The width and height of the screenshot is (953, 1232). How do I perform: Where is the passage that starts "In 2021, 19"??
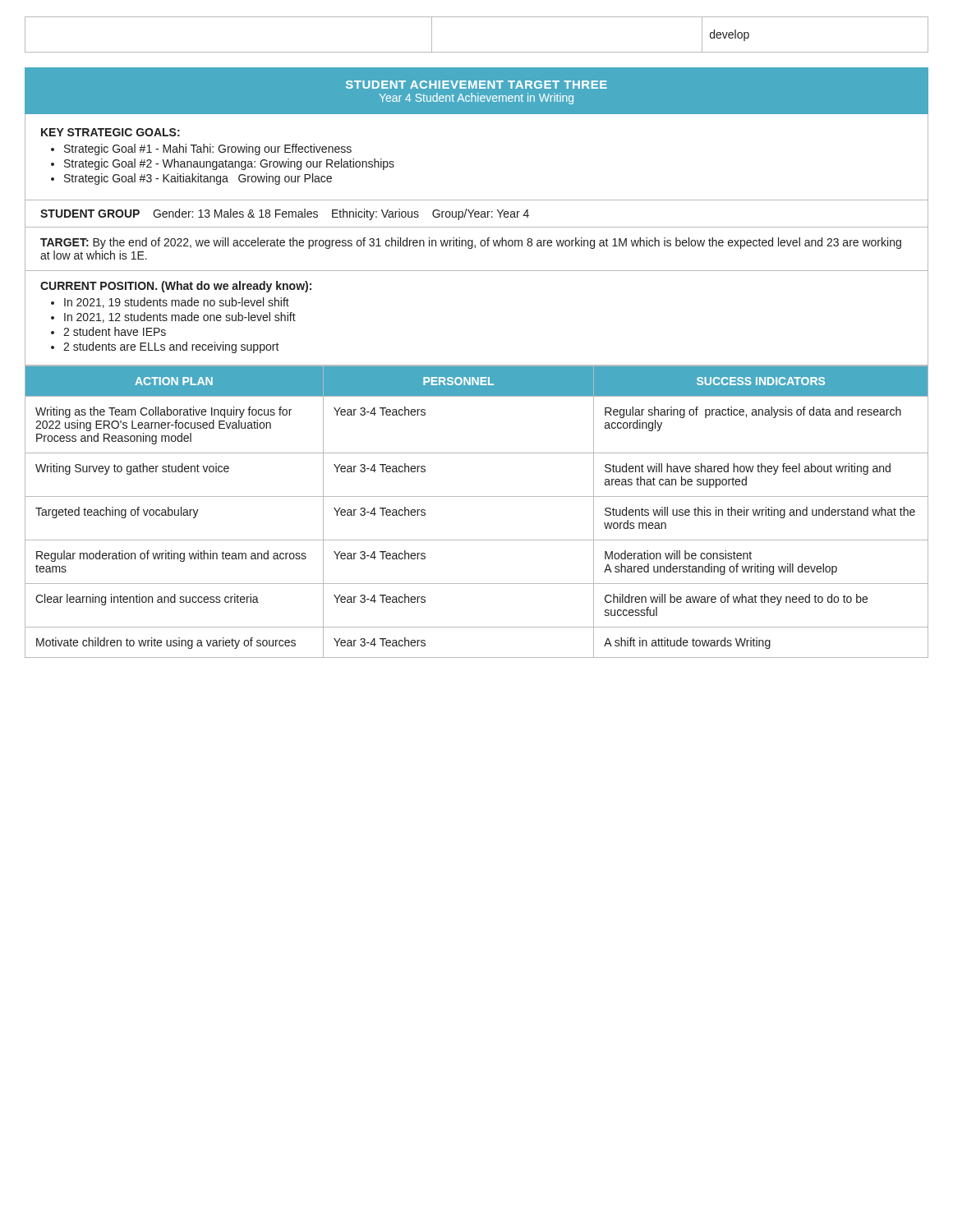click(x=176, y=302)
